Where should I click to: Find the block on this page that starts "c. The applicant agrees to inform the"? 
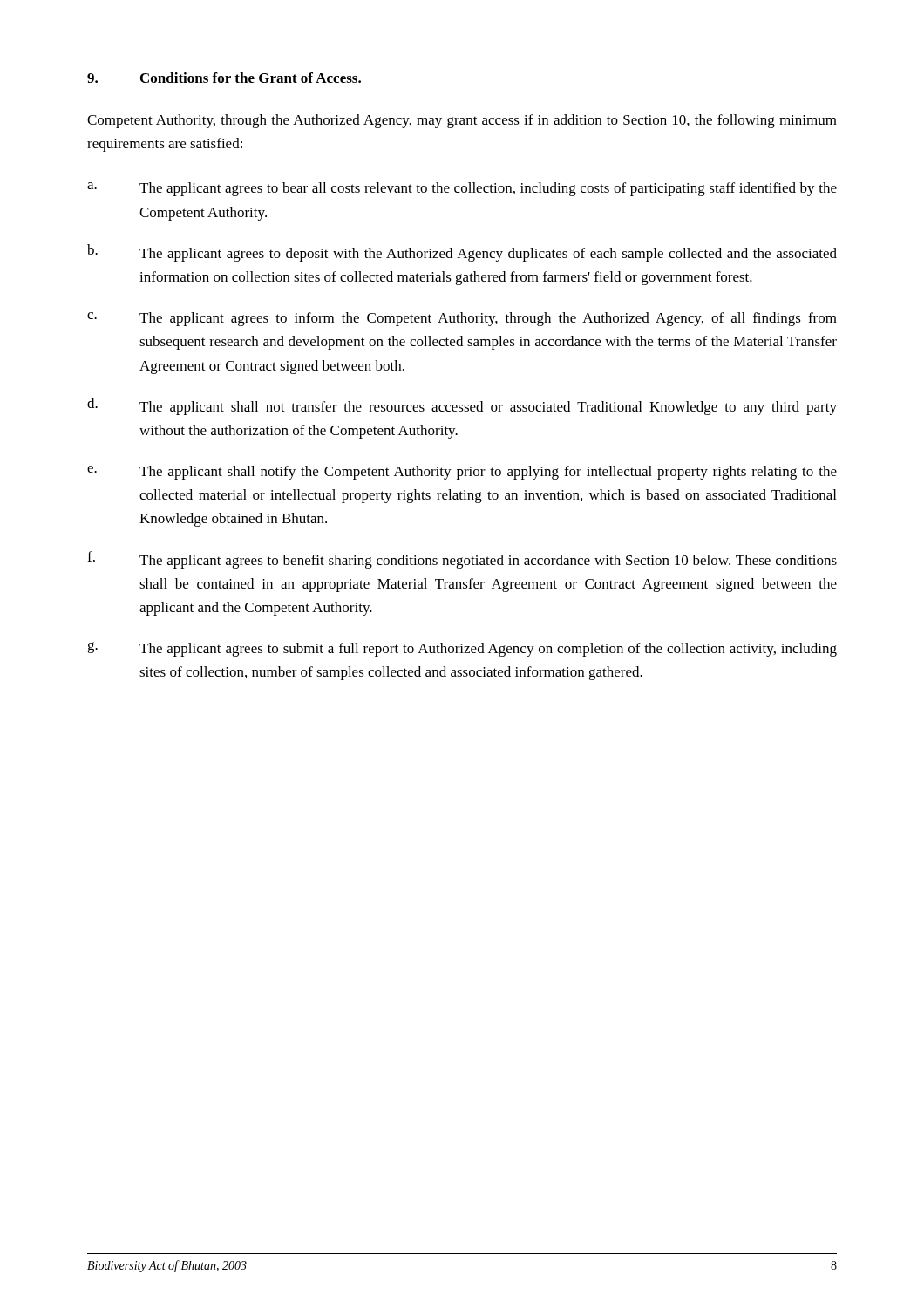point(462,342)
